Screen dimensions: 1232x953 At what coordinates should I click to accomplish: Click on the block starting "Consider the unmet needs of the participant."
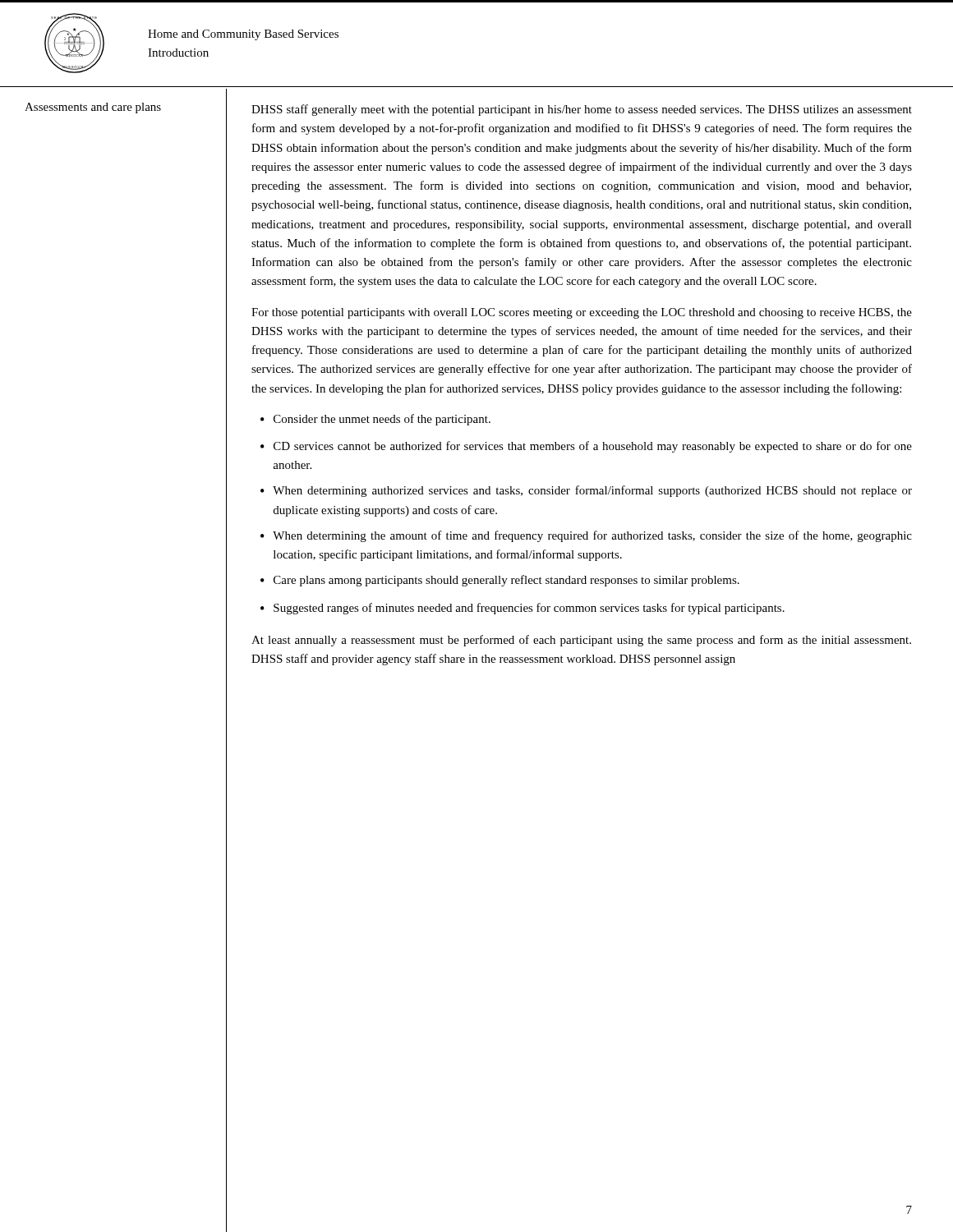pyautogui.click(x=382, y=419)
